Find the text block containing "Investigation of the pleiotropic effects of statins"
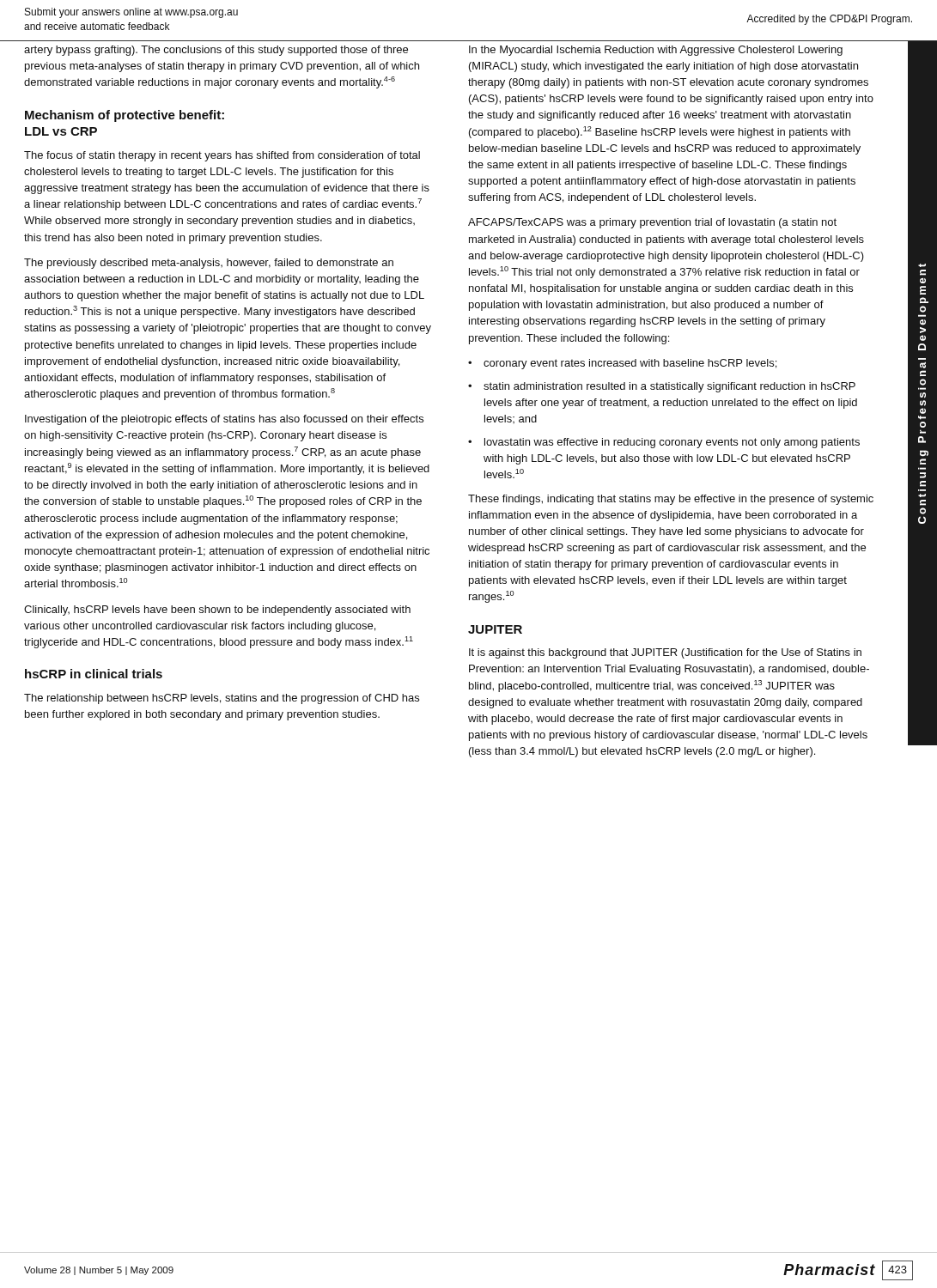This screenshot has width=937, height=1288. pos(227,501)
